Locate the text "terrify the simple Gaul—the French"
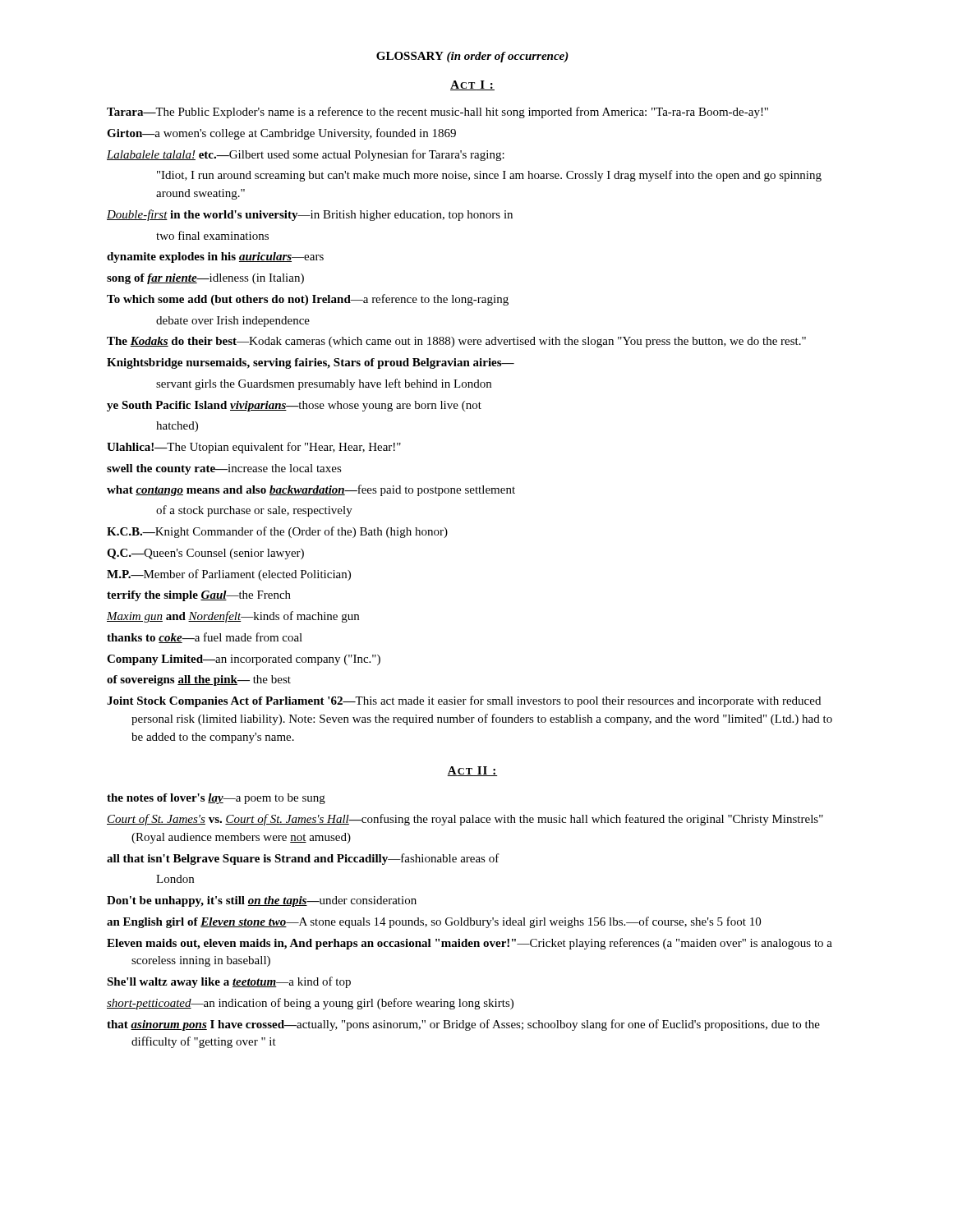 (x=199, y=595)
